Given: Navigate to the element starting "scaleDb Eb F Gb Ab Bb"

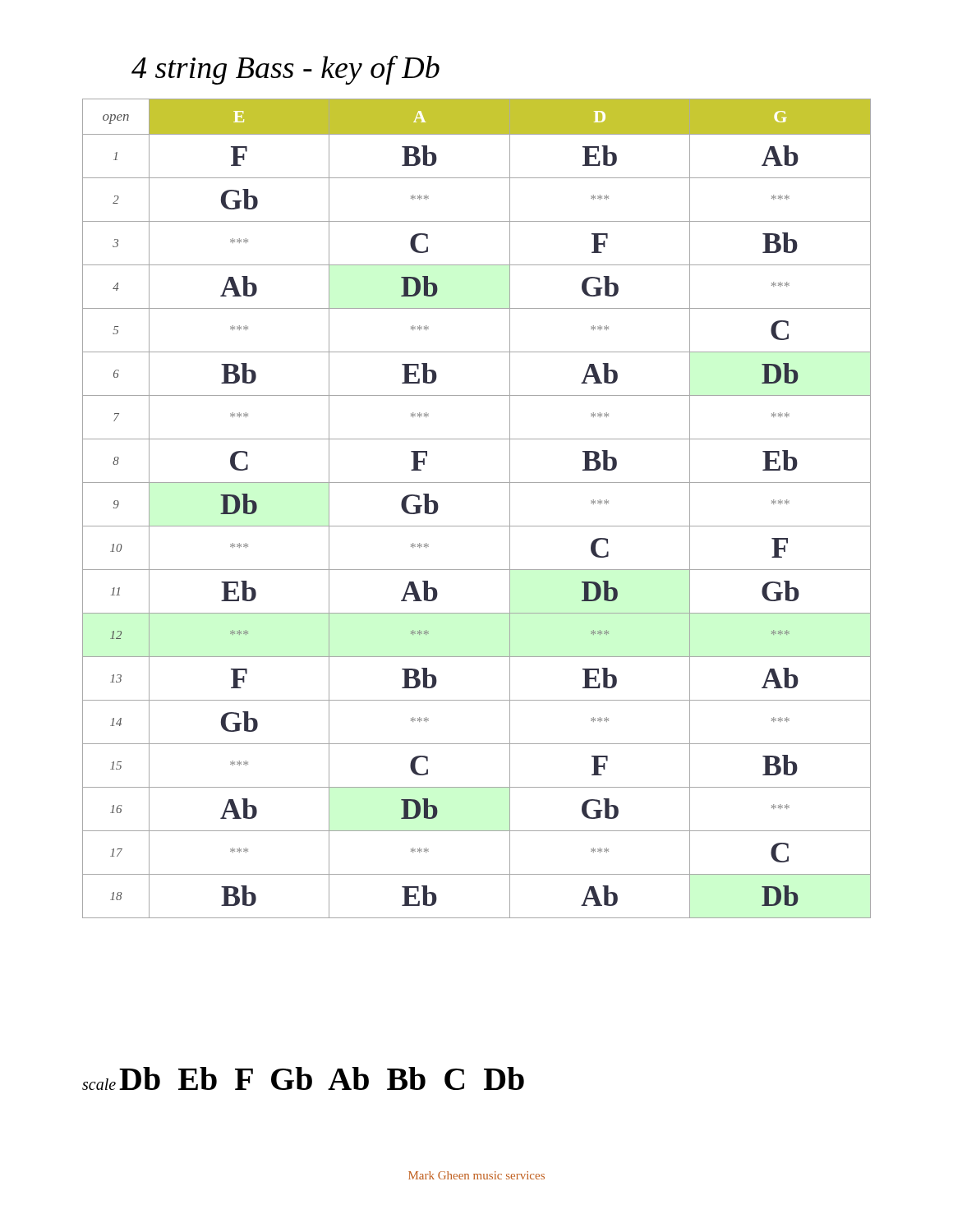Looking at the screenshot, I should (304, 1079).
